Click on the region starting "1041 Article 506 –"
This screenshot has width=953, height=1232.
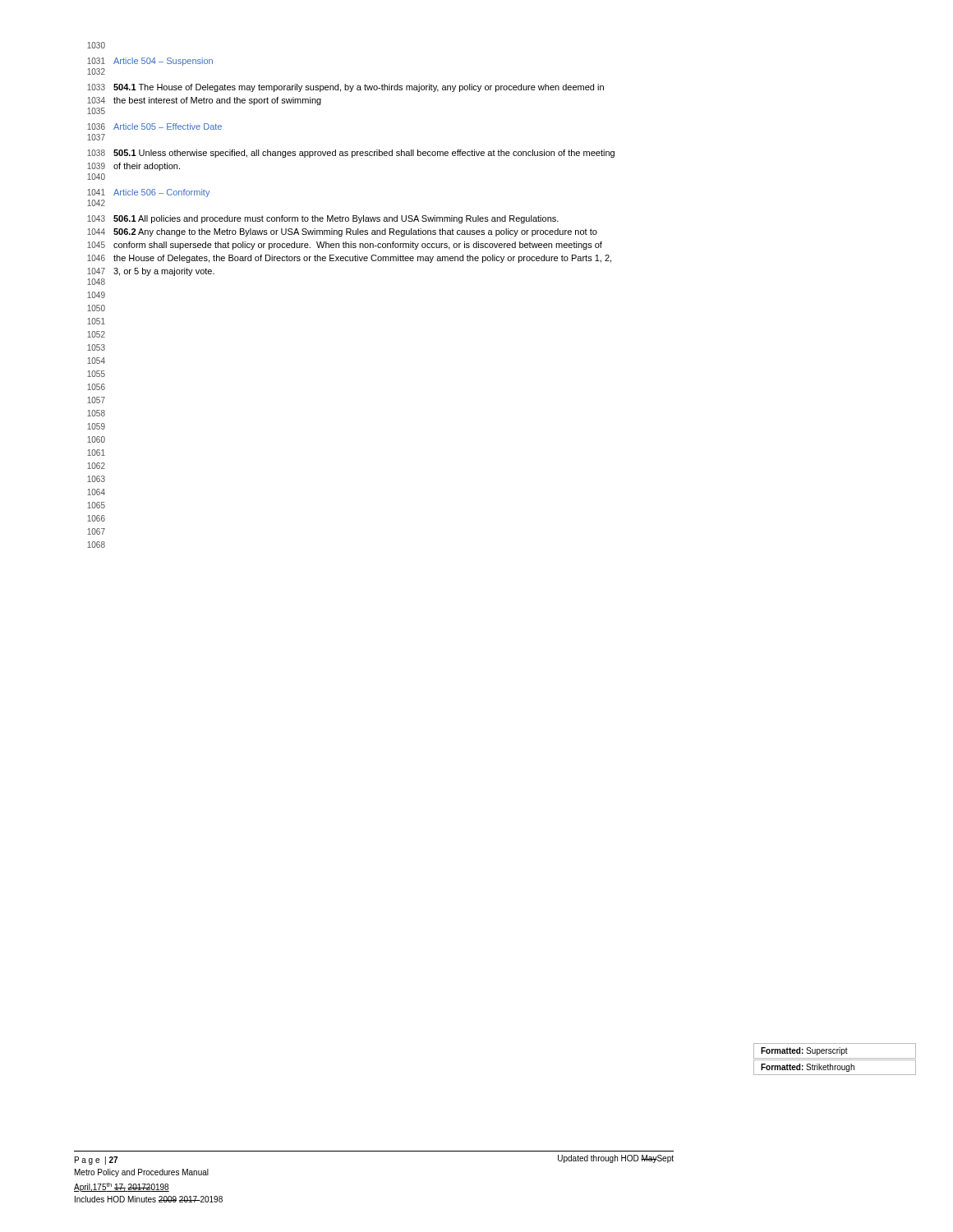148,193
